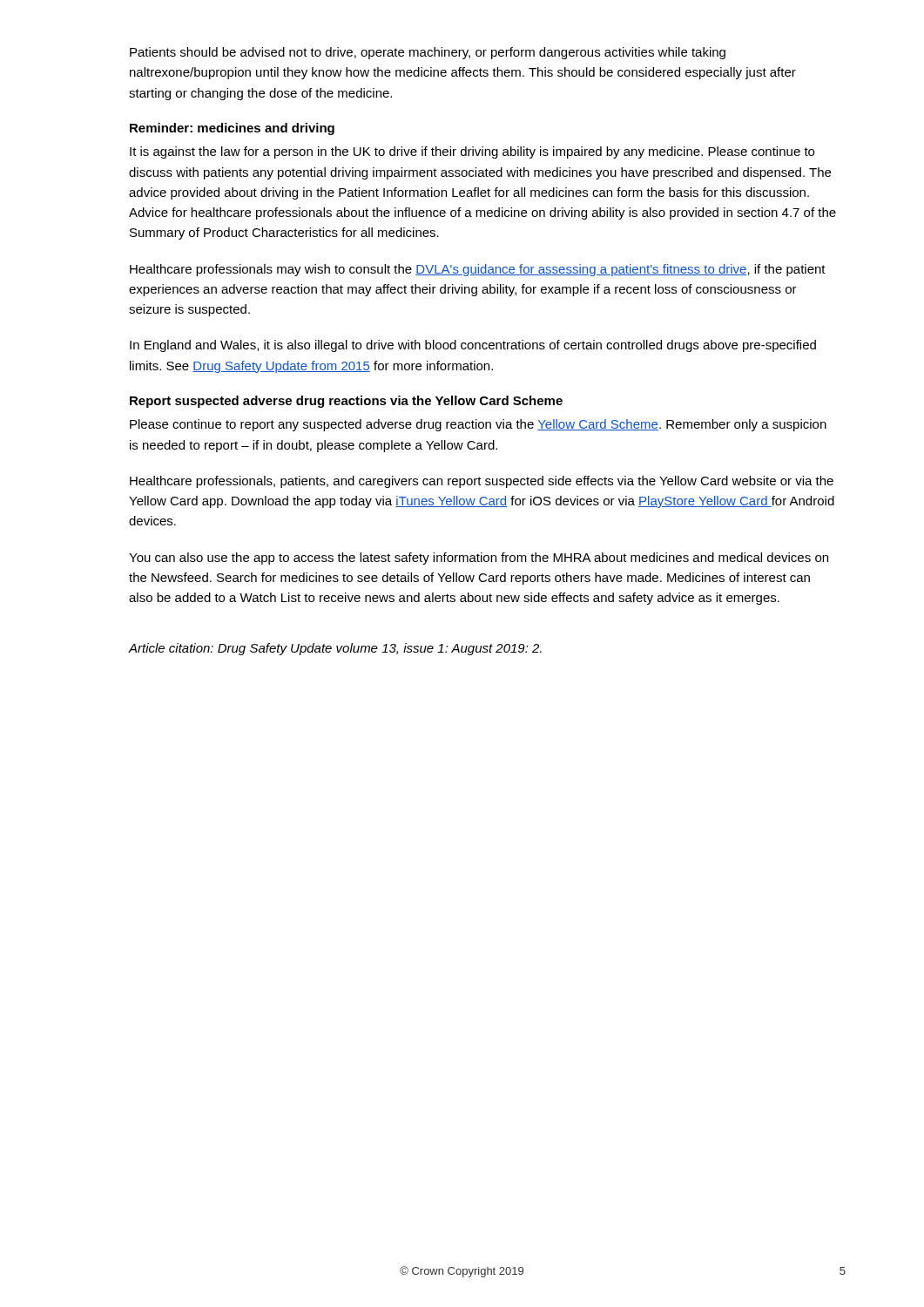924x1307 pixels.
Task: Locate the block of text that opens with "Article citation: Drug Safety Update volume 13, issue"
Action: pos(336,648)
